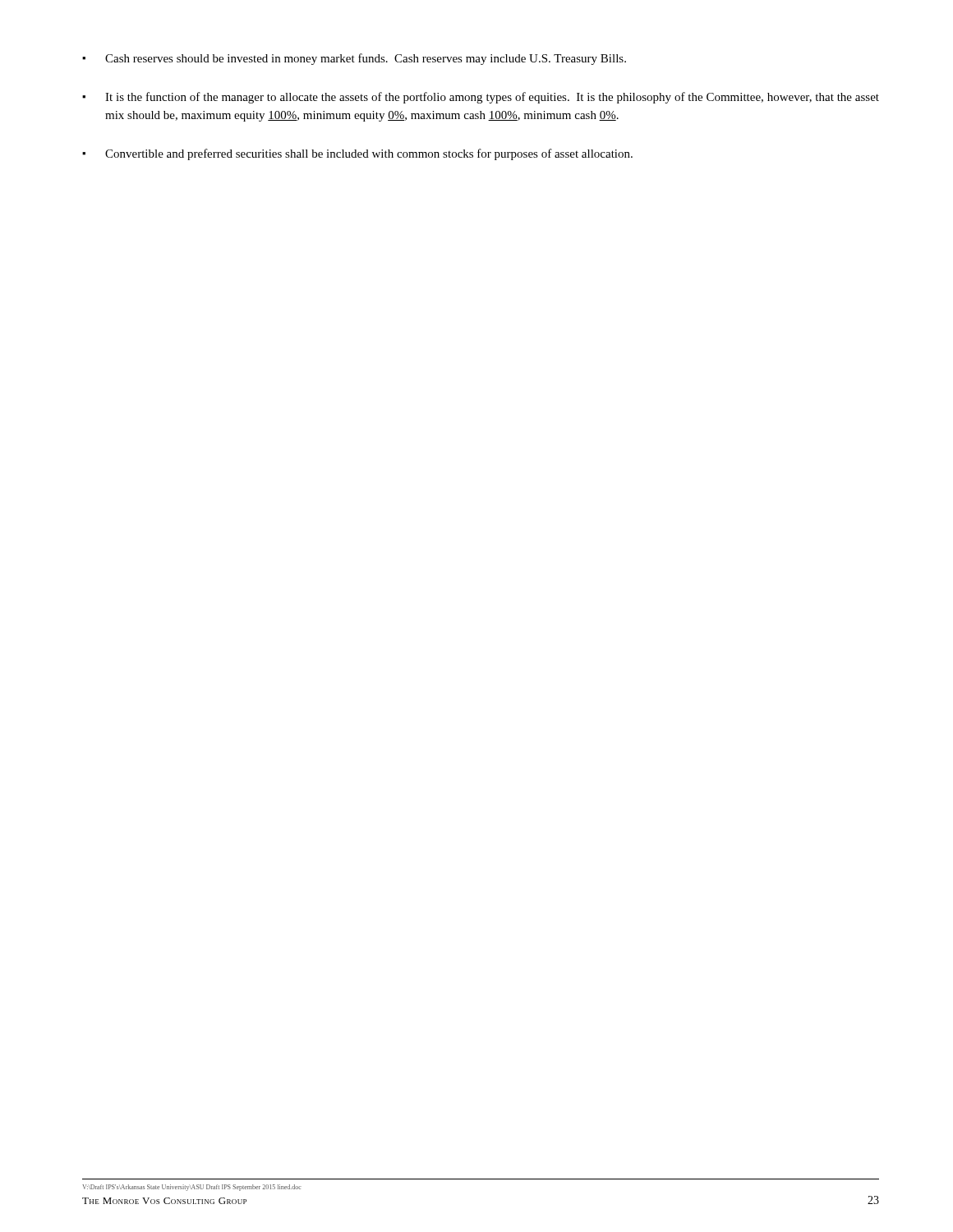Locate the block starting "▪ It is the function"
953x1232 pixels.
481,106
